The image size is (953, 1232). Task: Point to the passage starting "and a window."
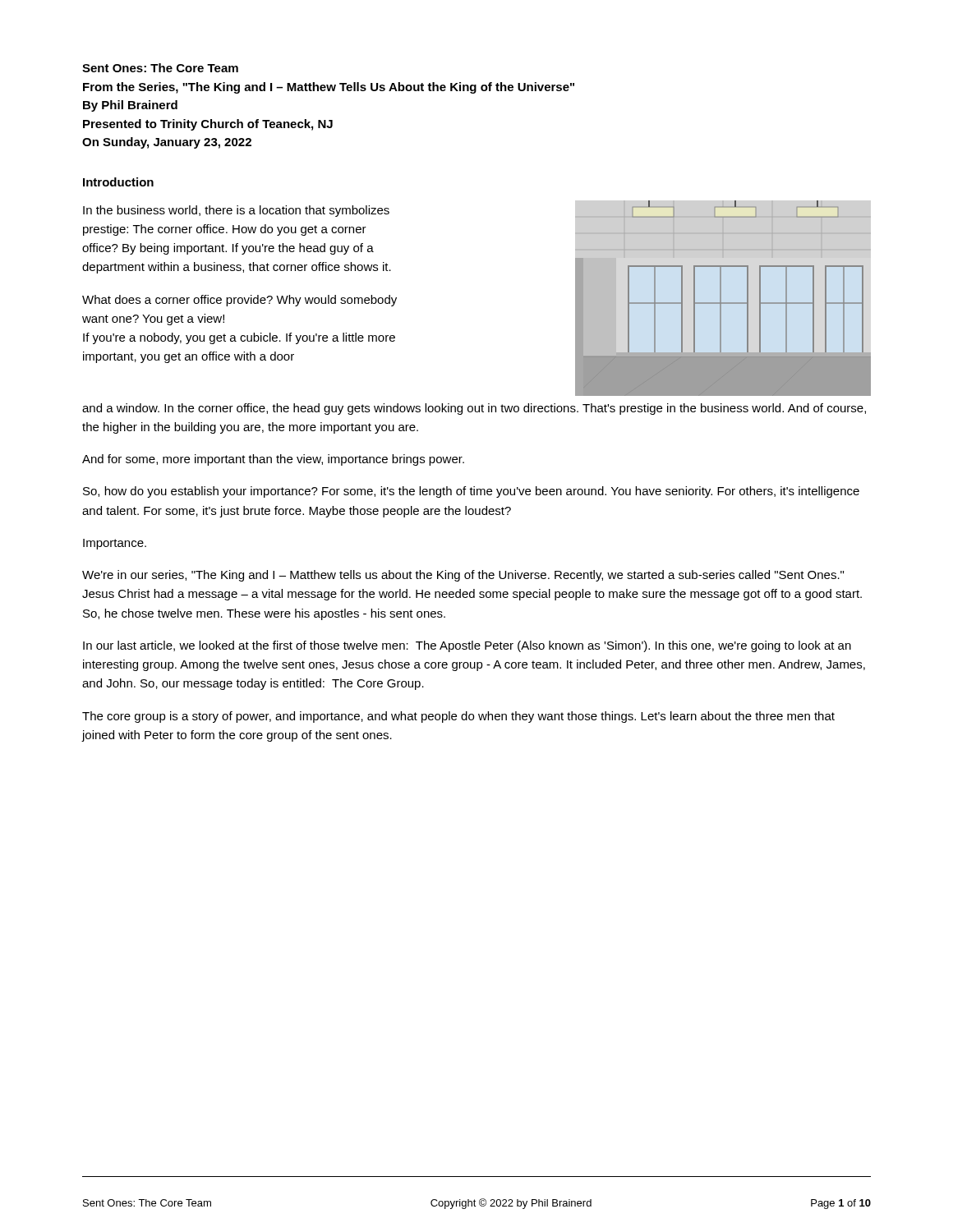475,417
